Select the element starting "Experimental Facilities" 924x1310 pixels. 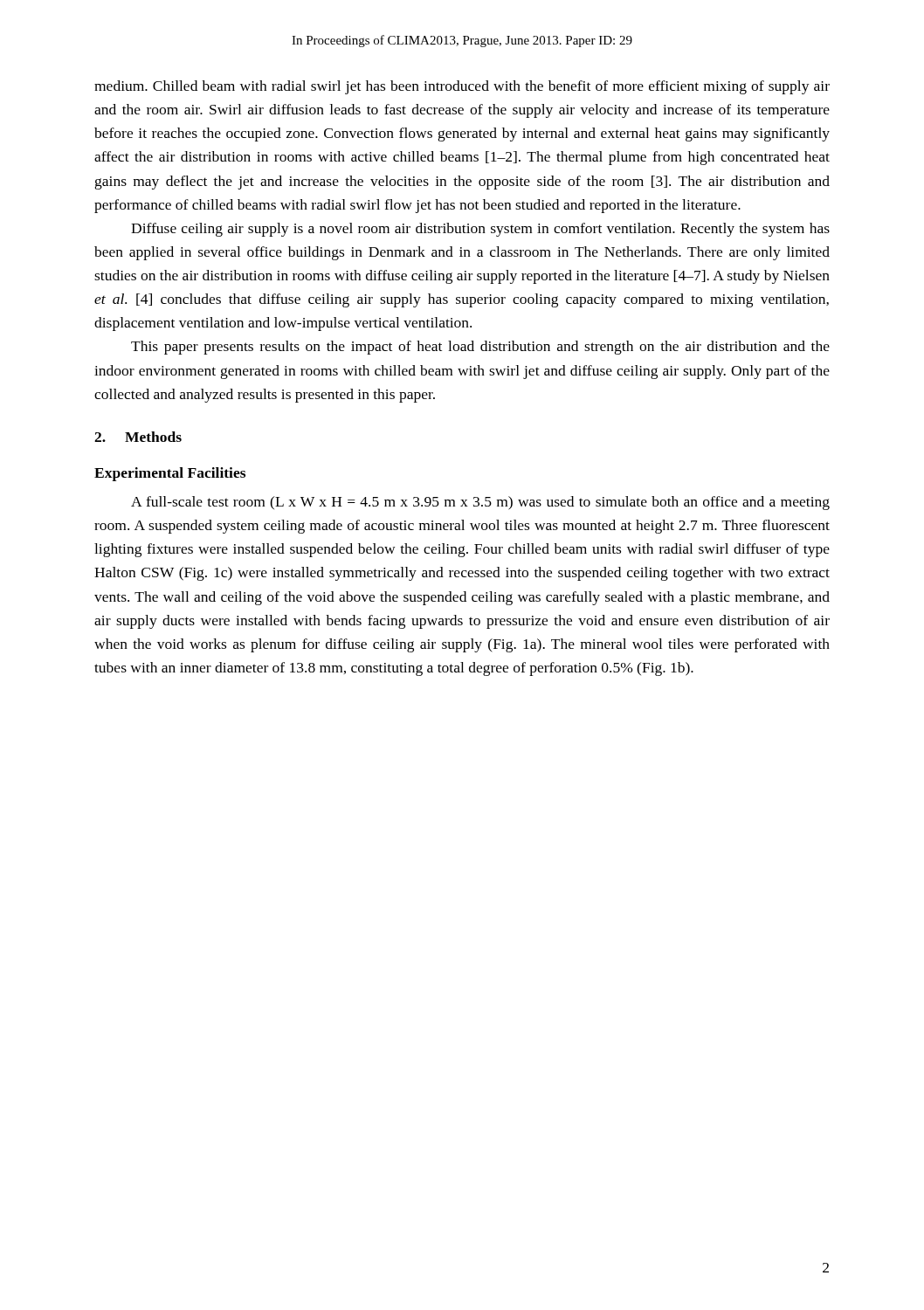[170, 472]
